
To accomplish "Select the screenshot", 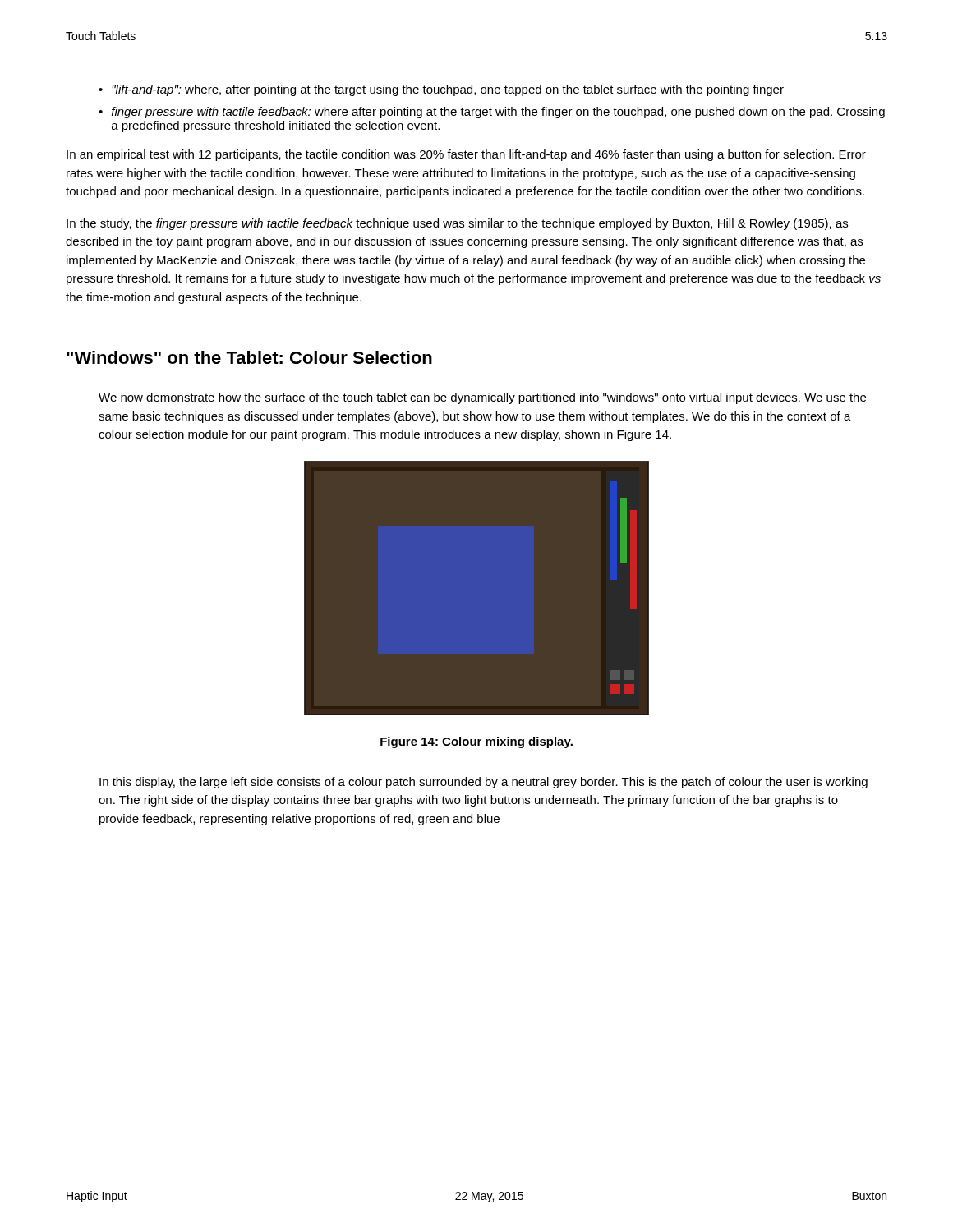I will tap(476, 589).
